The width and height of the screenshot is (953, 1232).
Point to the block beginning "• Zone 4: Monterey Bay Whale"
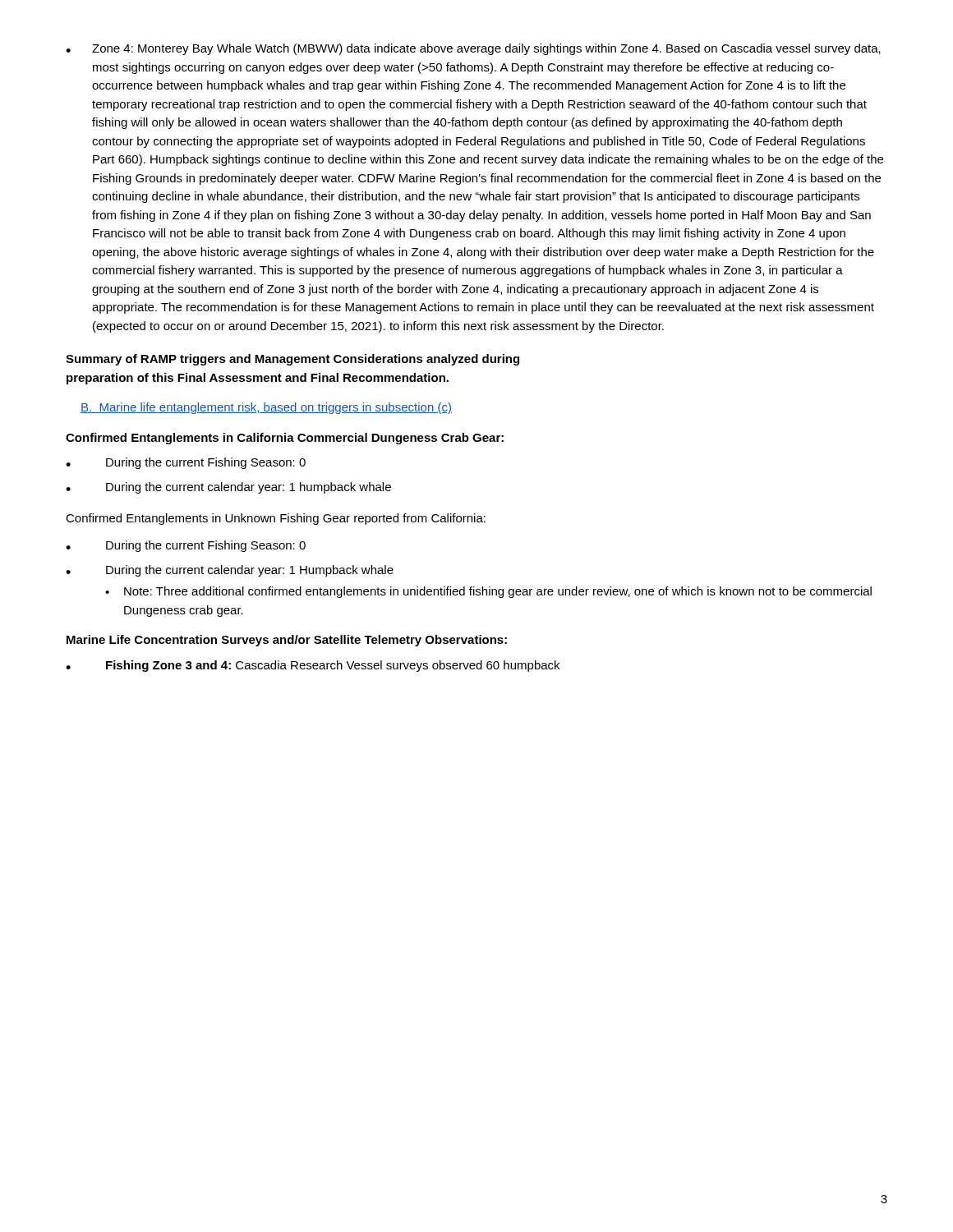pyautogui.click(x=476, y=187)
